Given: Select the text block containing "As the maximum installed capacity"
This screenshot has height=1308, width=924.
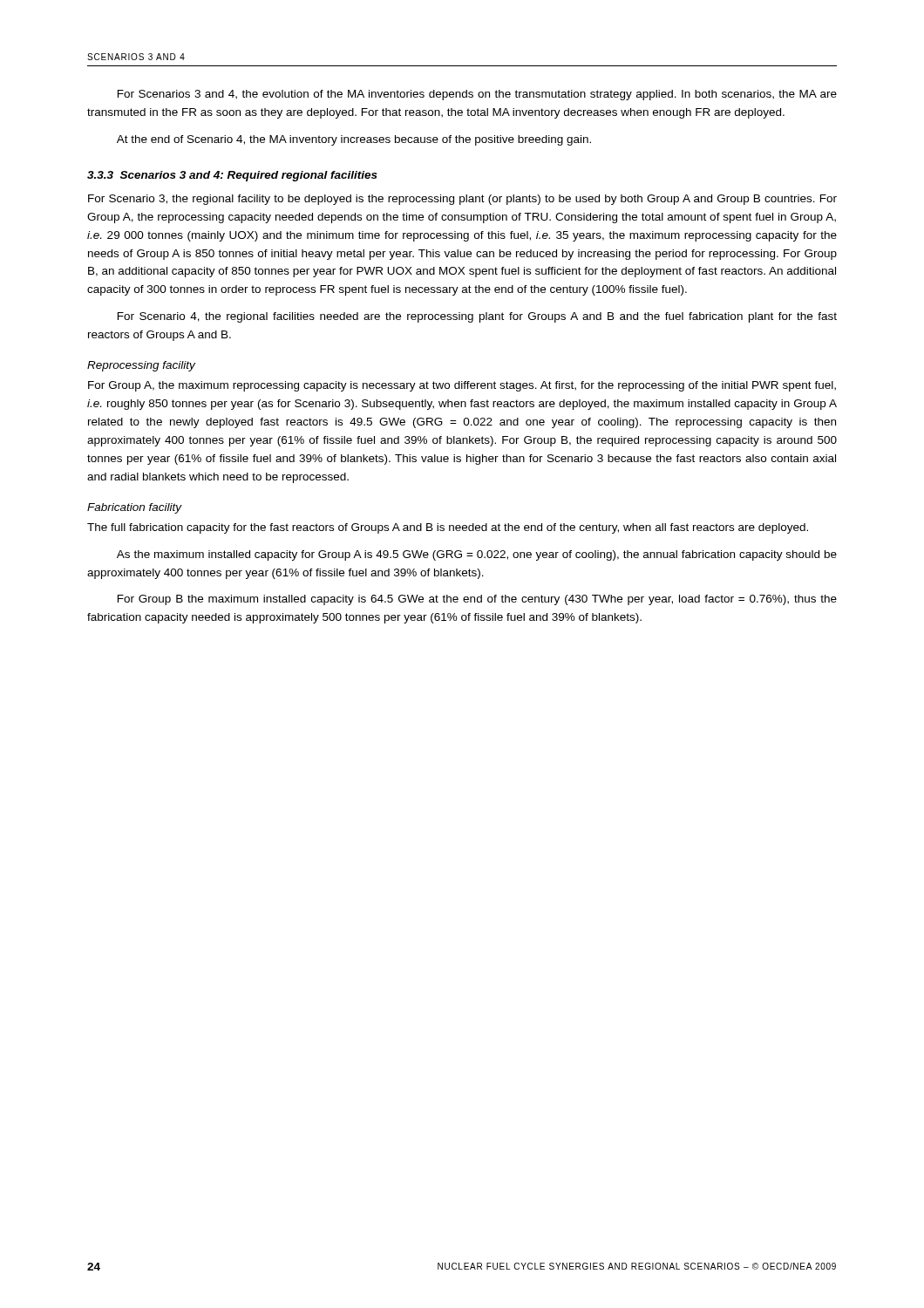Looking at the screenshot, I should tap(462, 563).
